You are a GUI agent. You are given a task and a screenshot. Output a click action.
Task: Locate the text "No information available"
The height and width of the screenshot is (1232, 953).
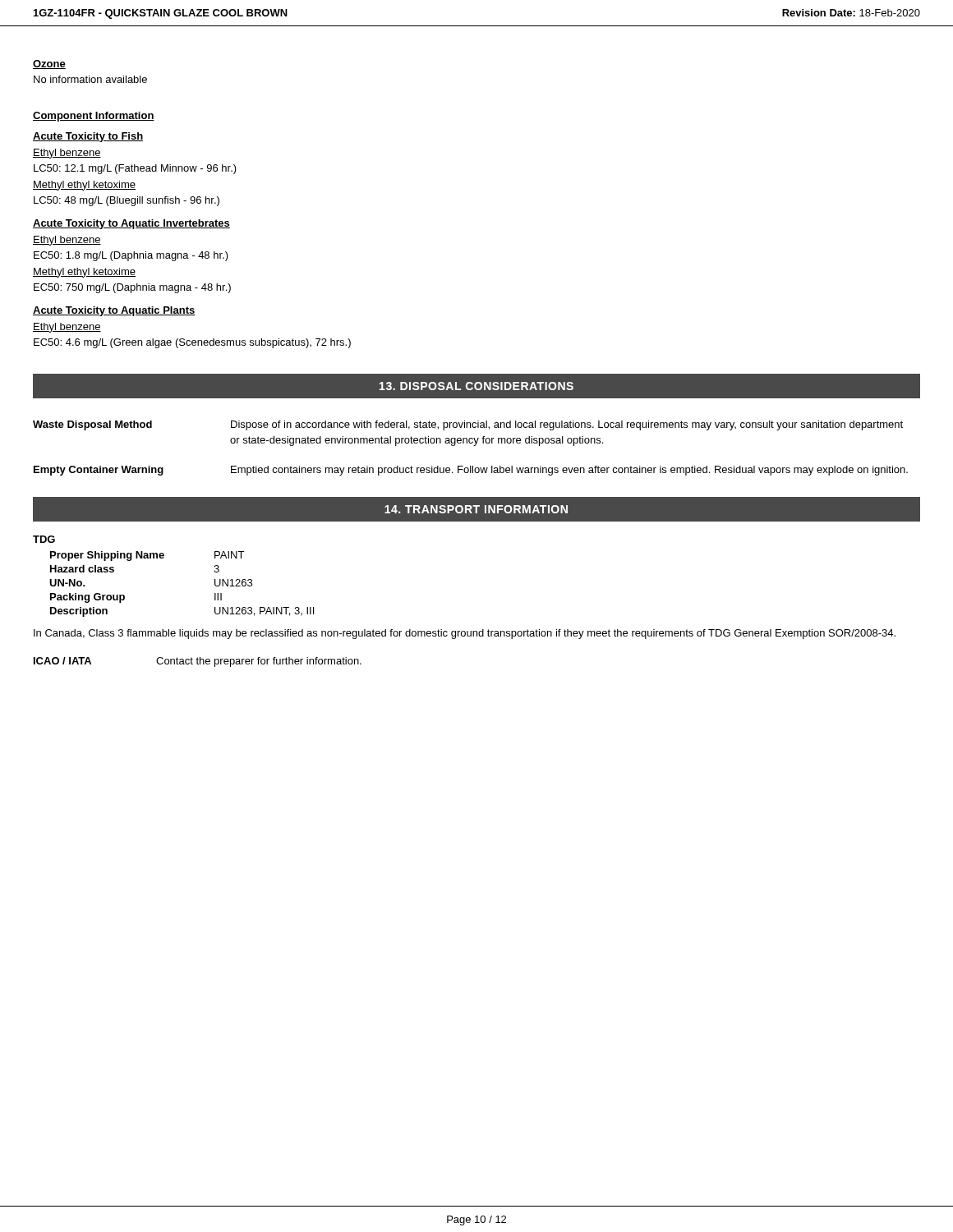tap(90, 79)
